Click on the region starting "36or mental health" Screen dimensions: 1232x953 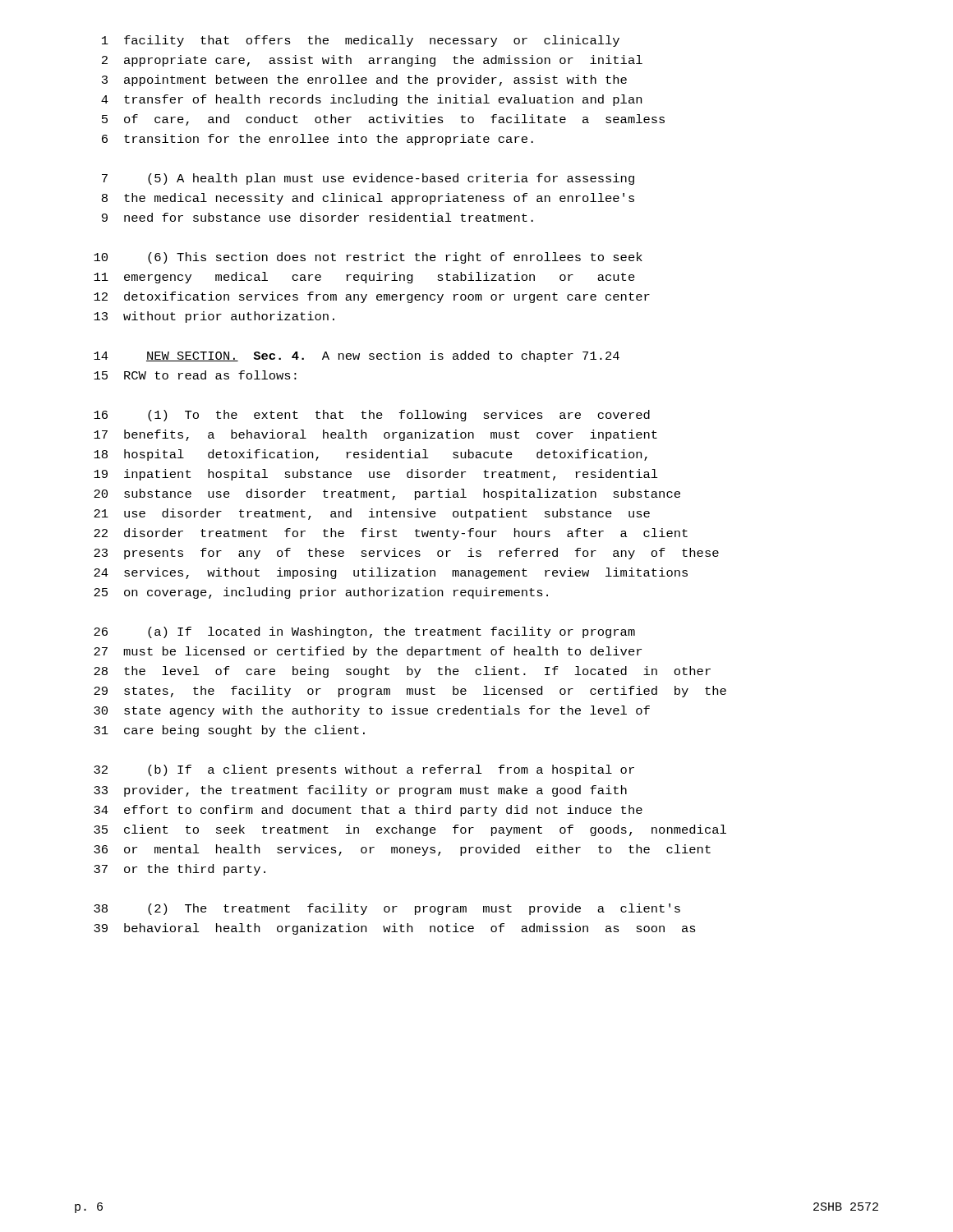point(476,850)
